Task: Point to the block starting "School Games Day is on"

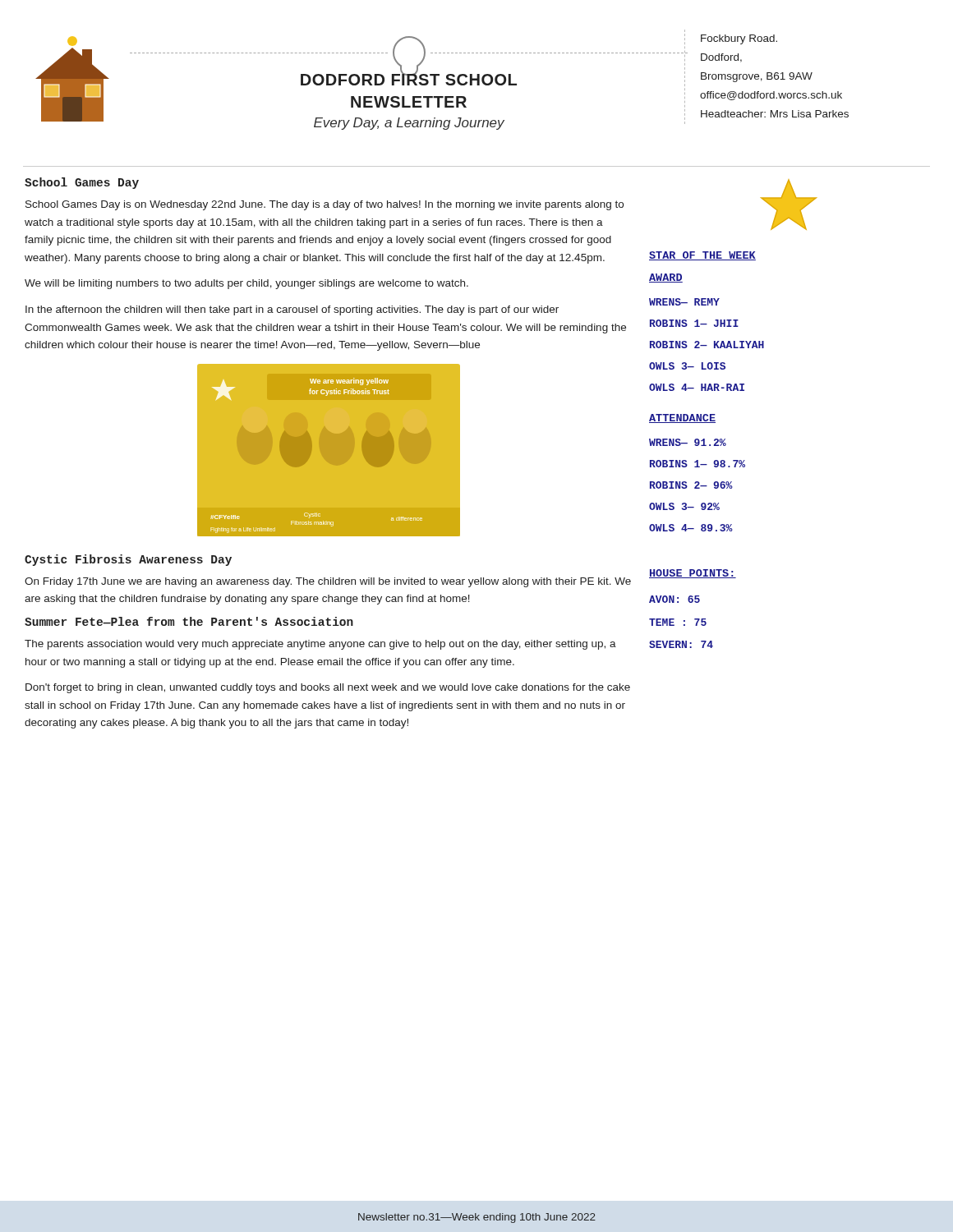Action: pyautogui.click(x=324, y=231)
